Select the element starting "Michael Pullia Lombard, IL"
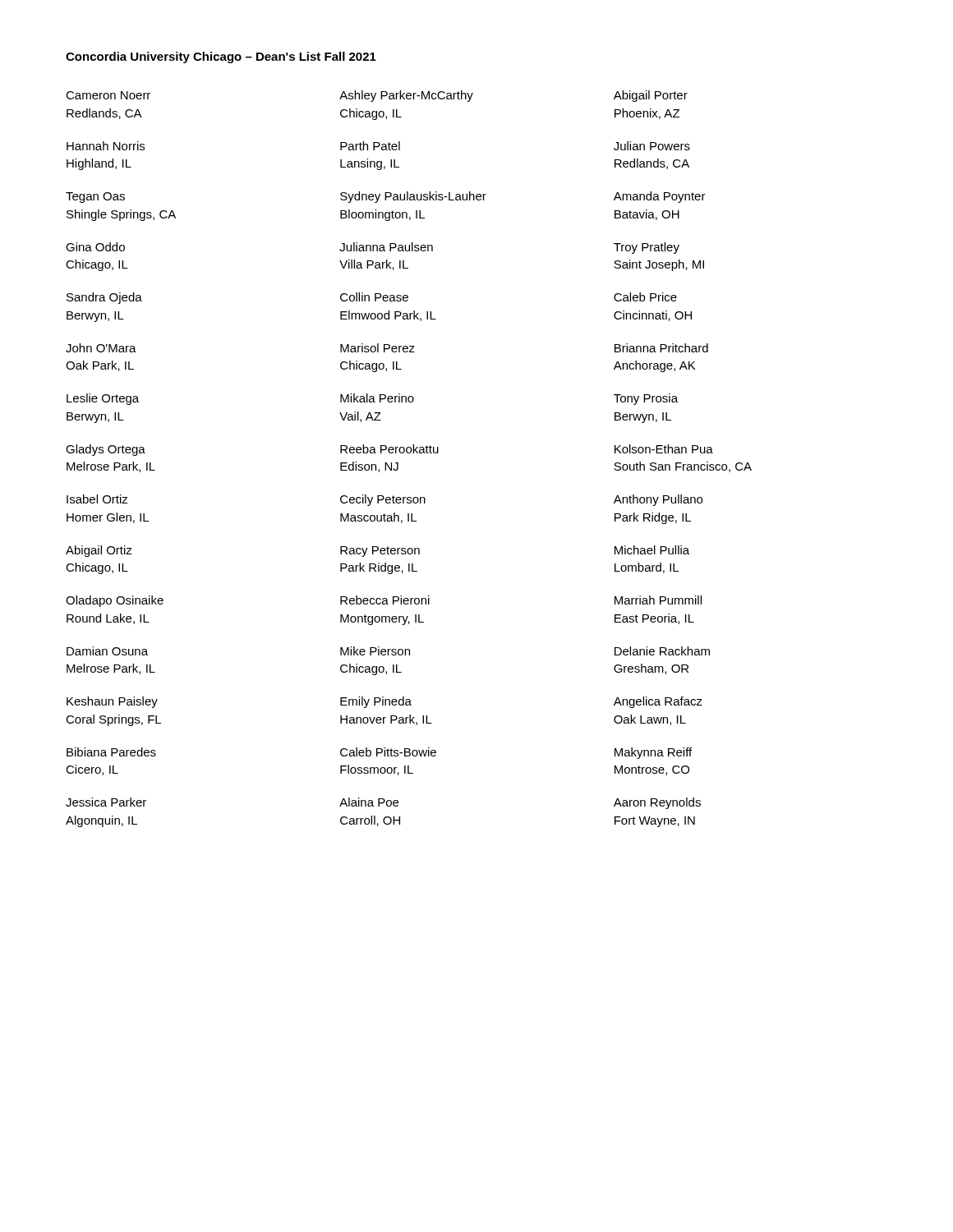953x1232 pixels. point(652,550)
